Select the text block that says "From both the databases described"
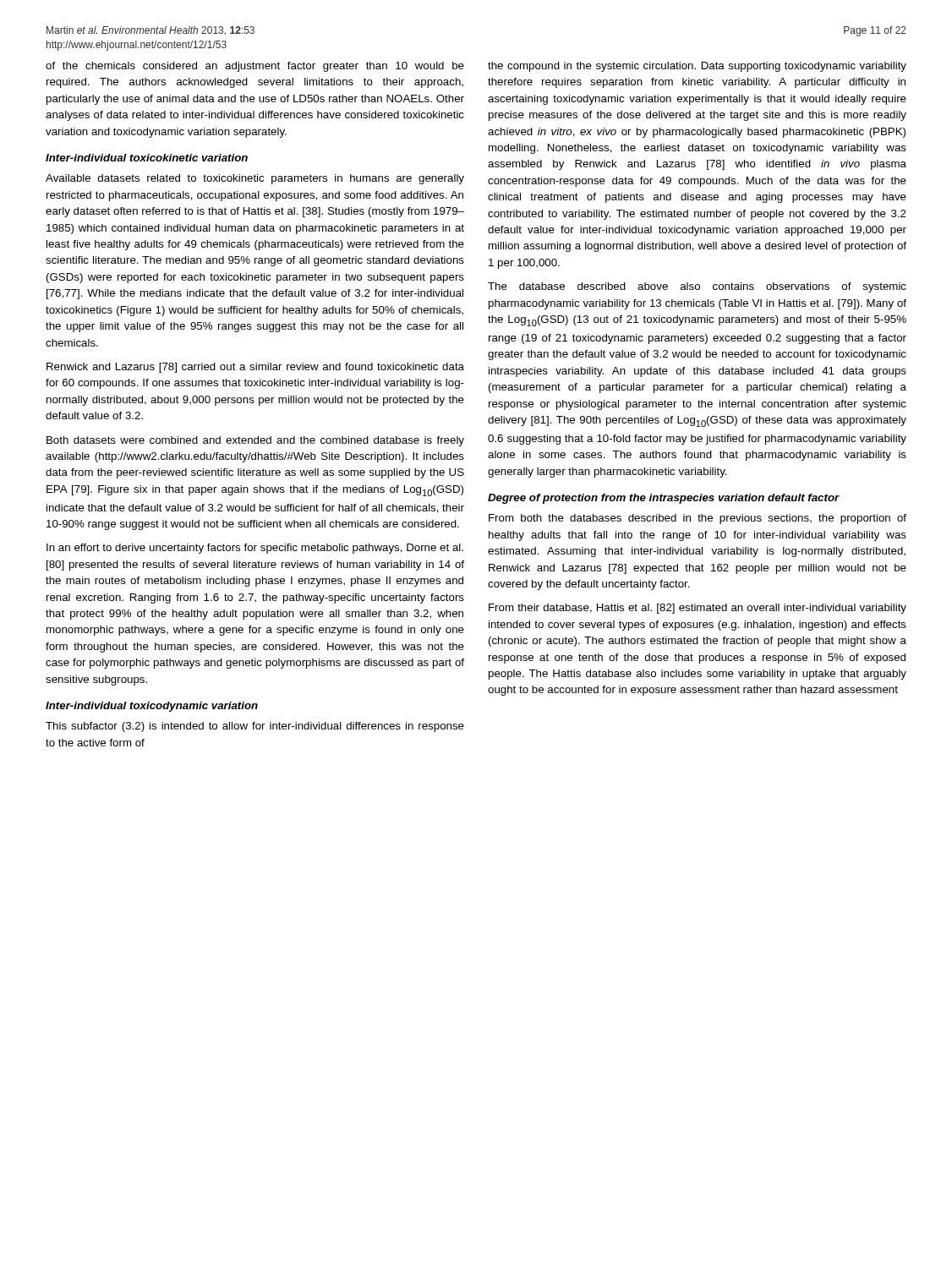This screenshot has height=1268, width=952. [697, 604]
